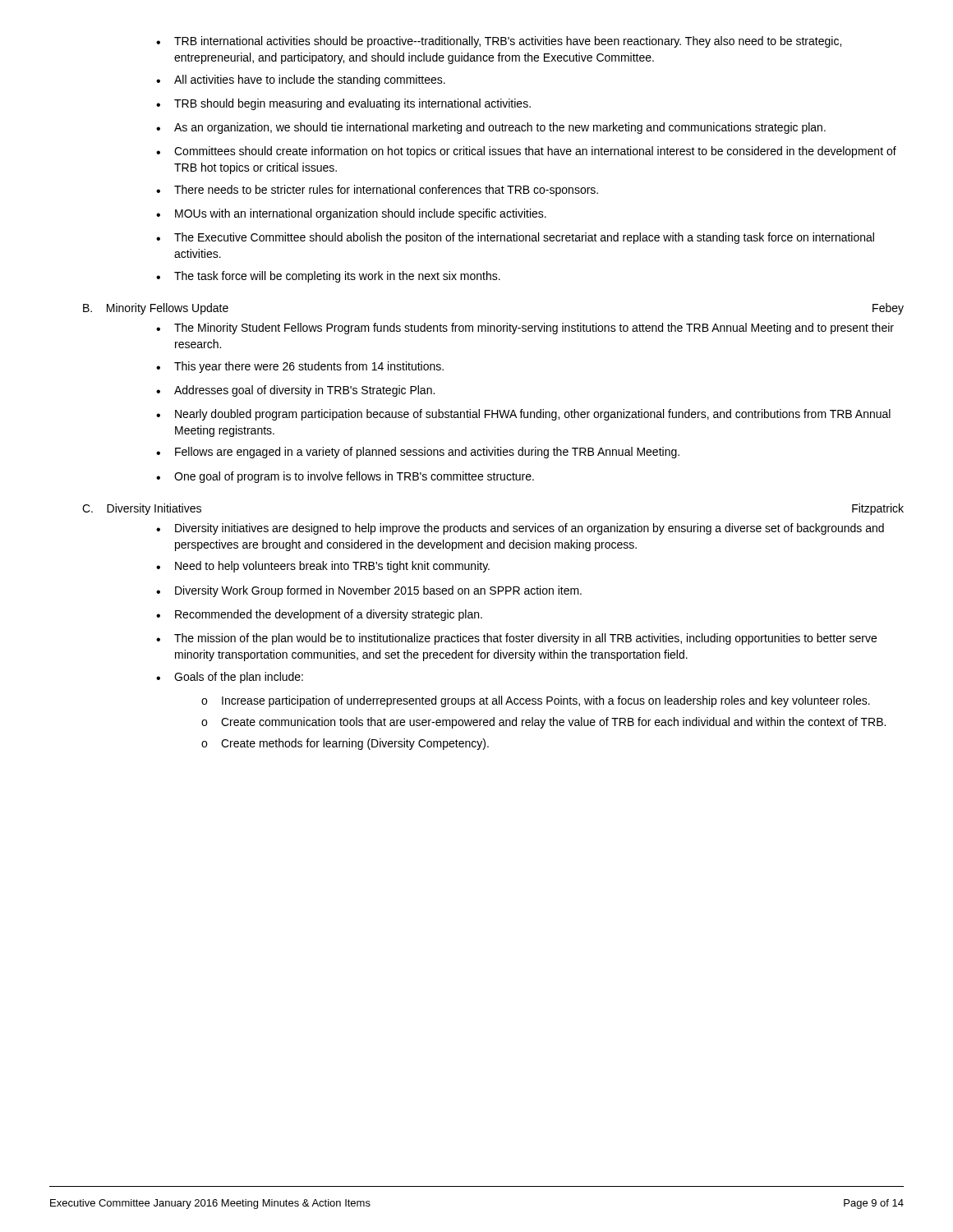Locate the list item with the text "• Goals of the plan include:"
Image resolution: width=953 pixels, height=1232 pixels.
coord(230,678)
